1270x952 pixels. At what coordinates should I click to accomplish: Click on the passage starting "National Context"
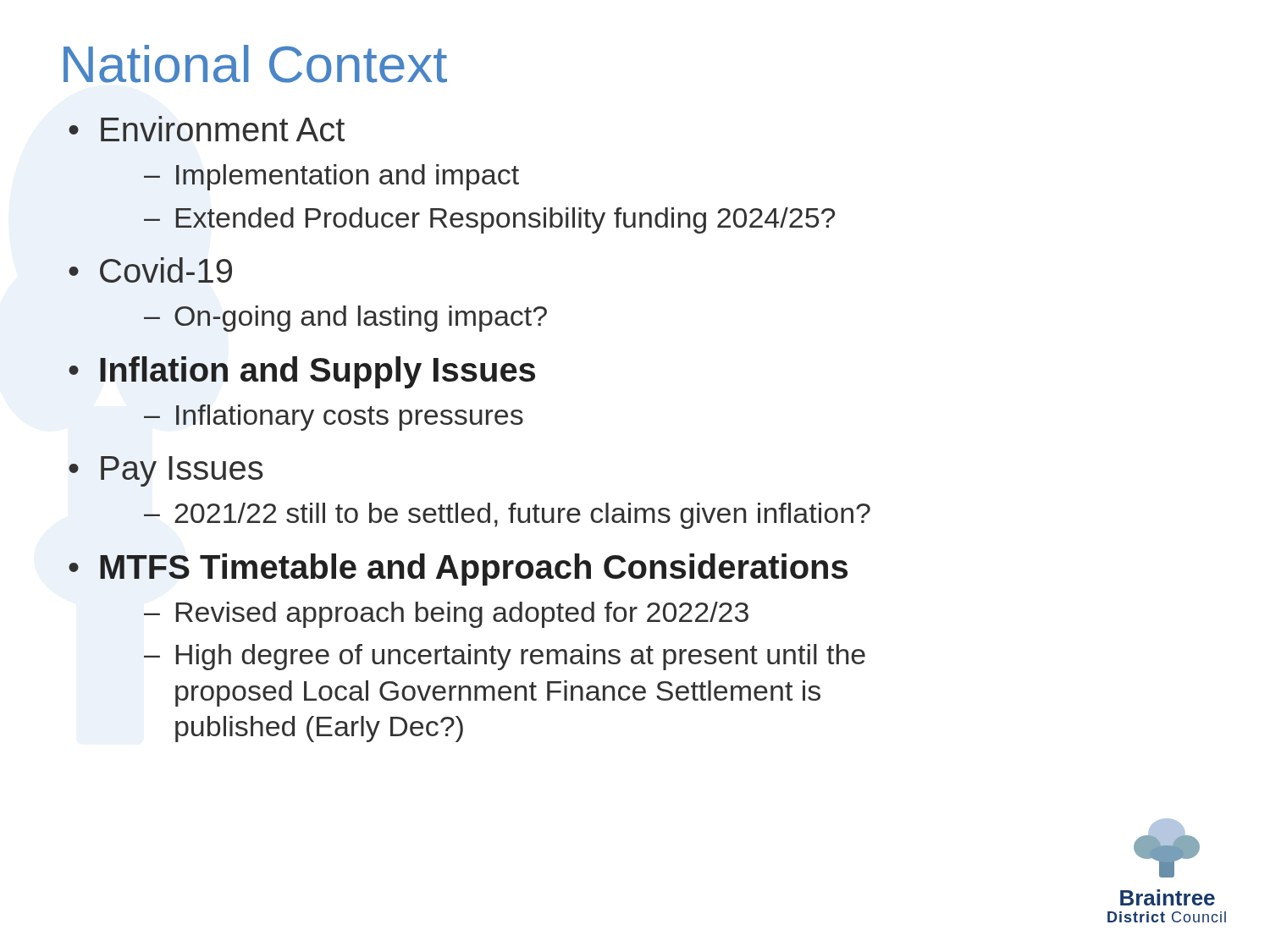tap(253, 64)
